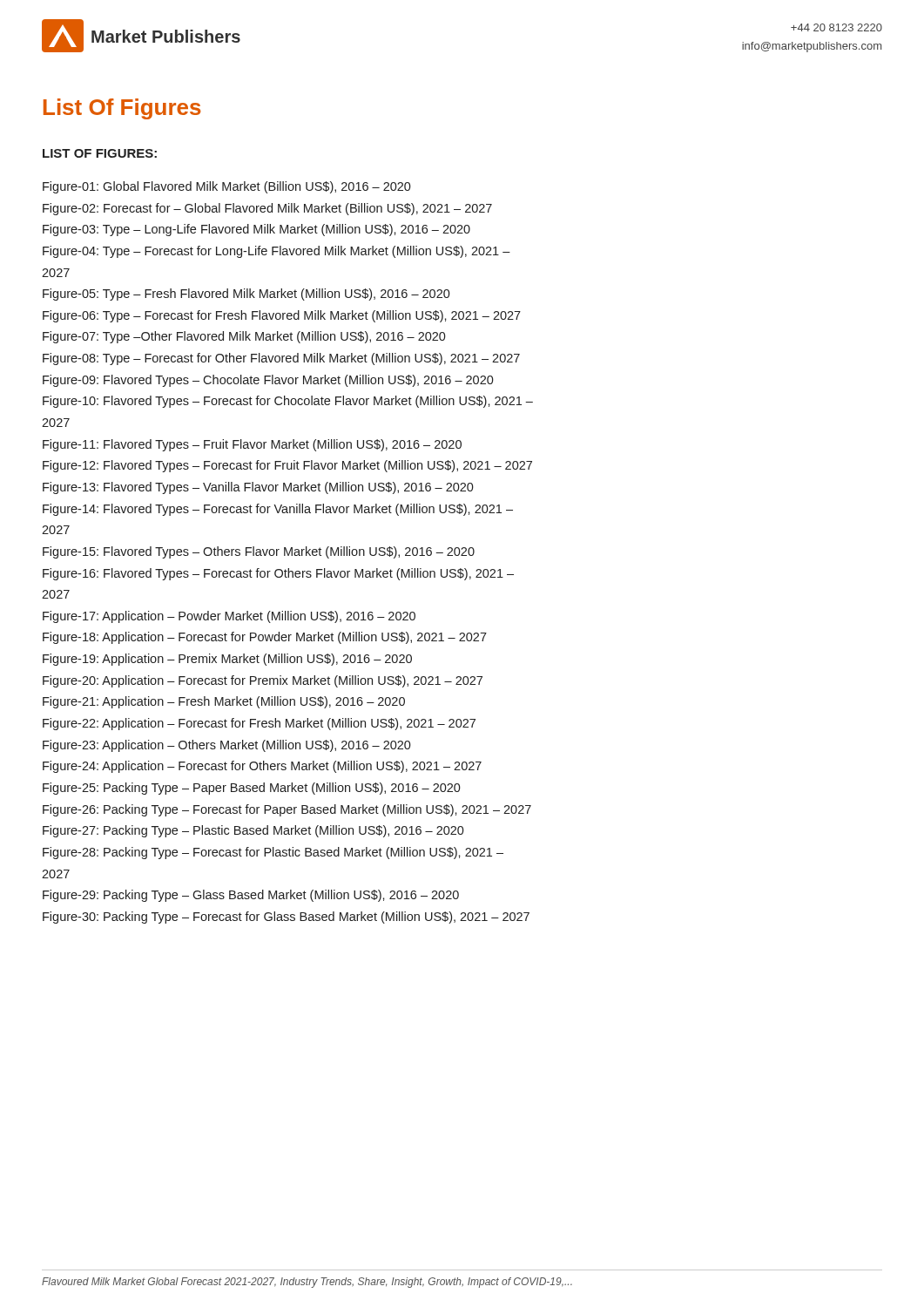Screen dimensions: 1307x924
Task: Point to the block beginning "Figure-18: Application – Forecast"
Action: pos(462,638)
